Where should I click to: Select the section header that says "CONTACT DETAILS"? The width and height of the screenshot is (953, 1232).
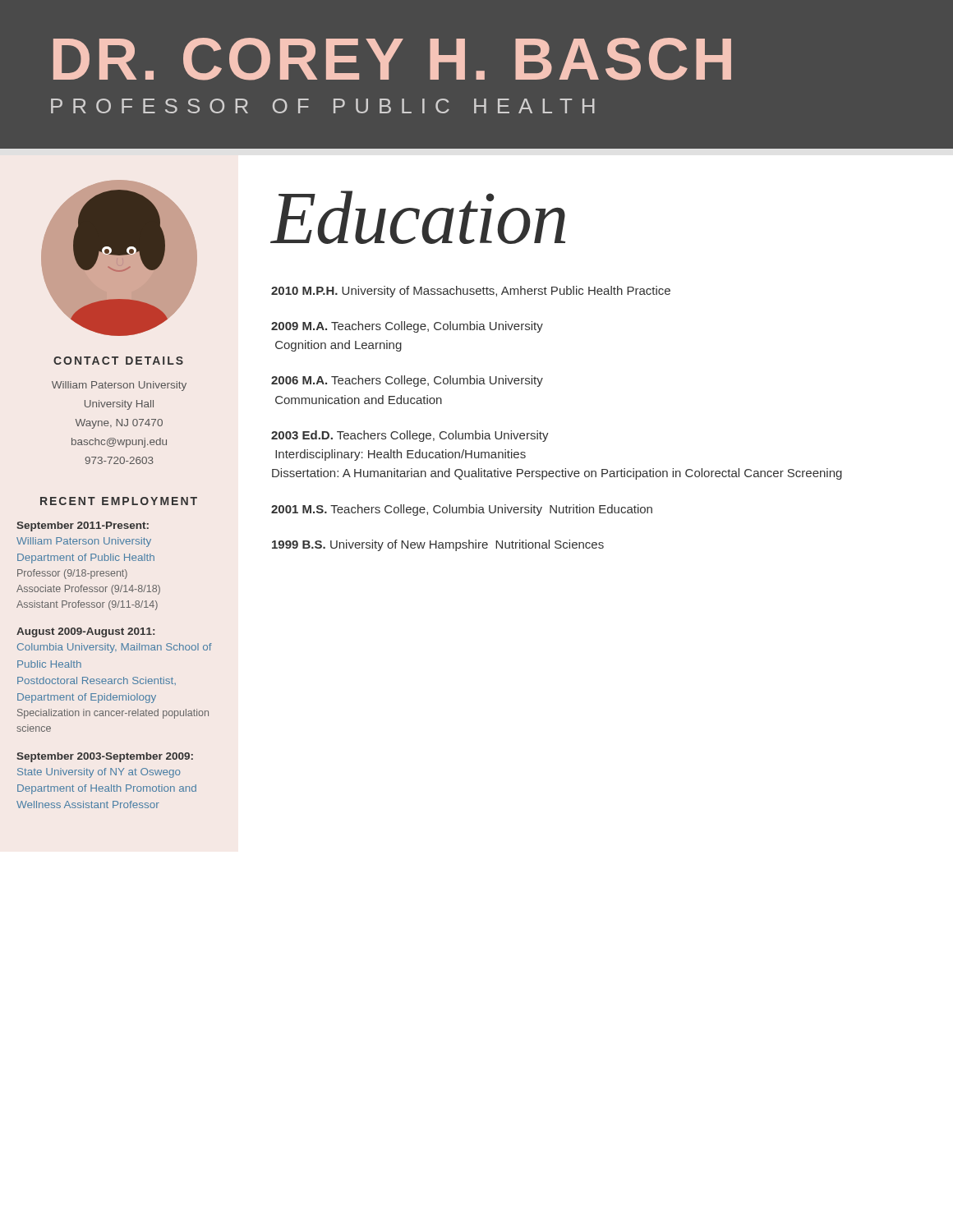[119, 361]
